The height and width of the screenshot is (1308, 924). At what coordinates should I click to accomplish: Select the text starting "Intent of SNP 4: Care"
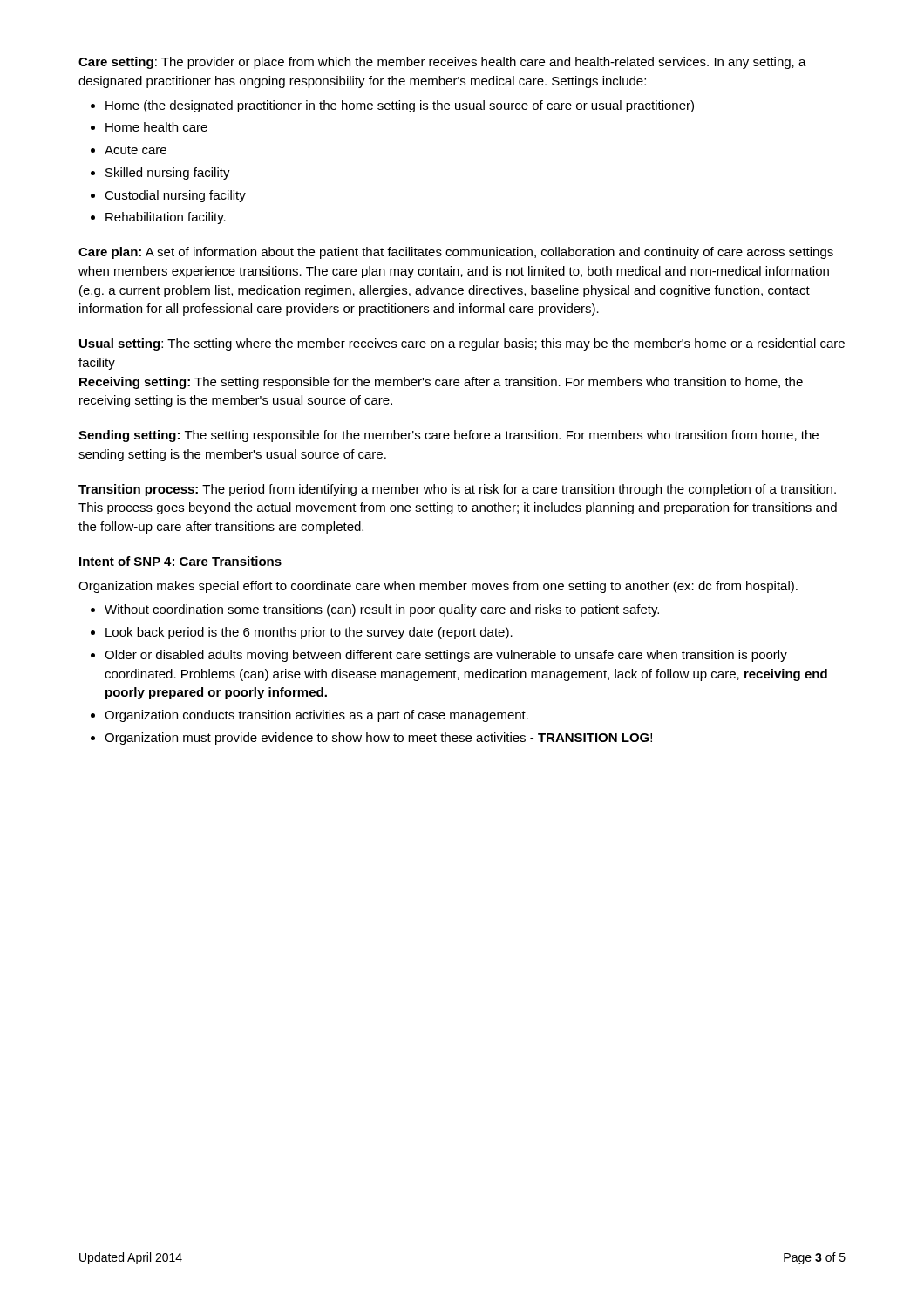(180, 561)
